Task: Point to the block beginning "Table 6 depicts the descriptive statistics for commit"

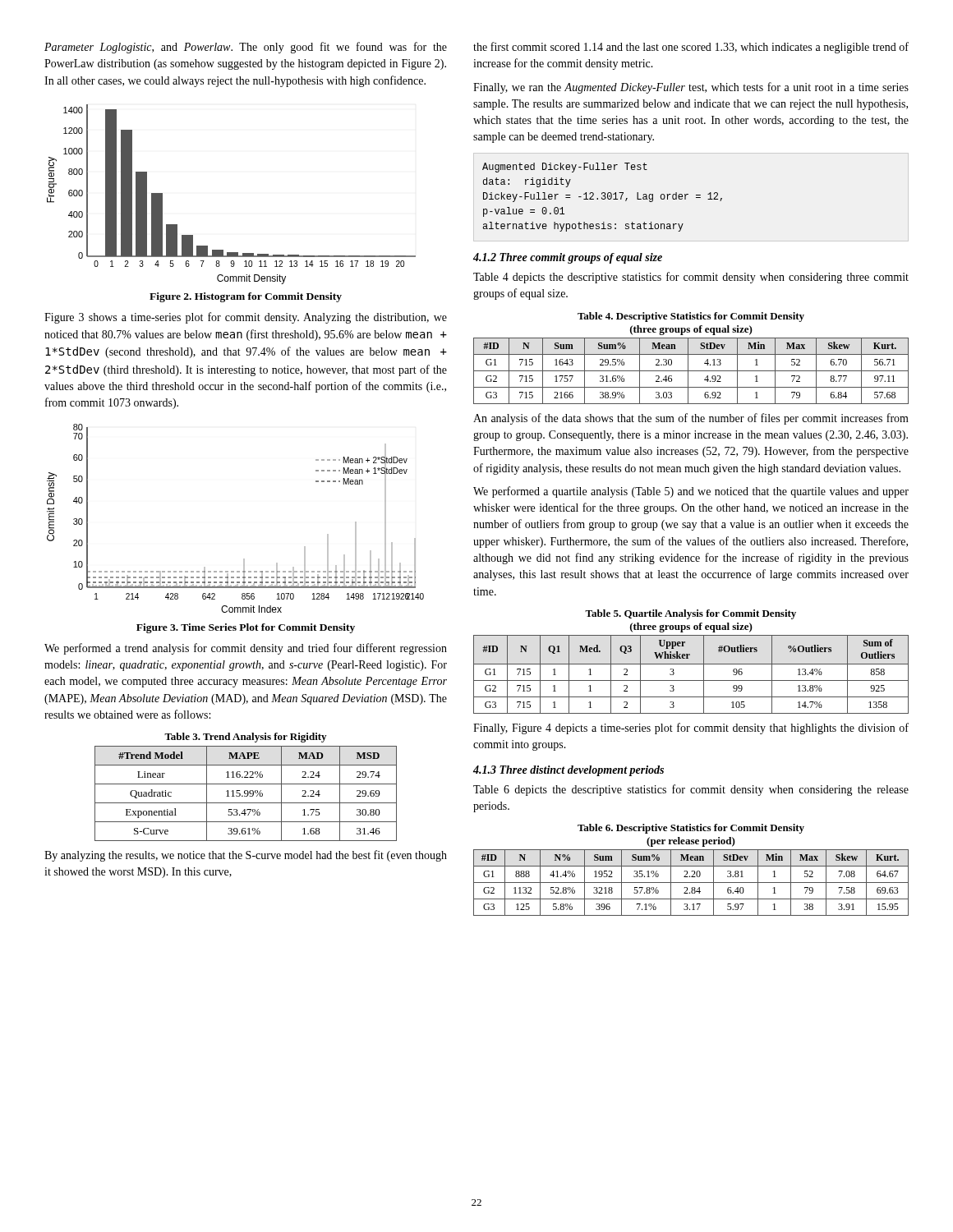Action: tap(691, 798)
